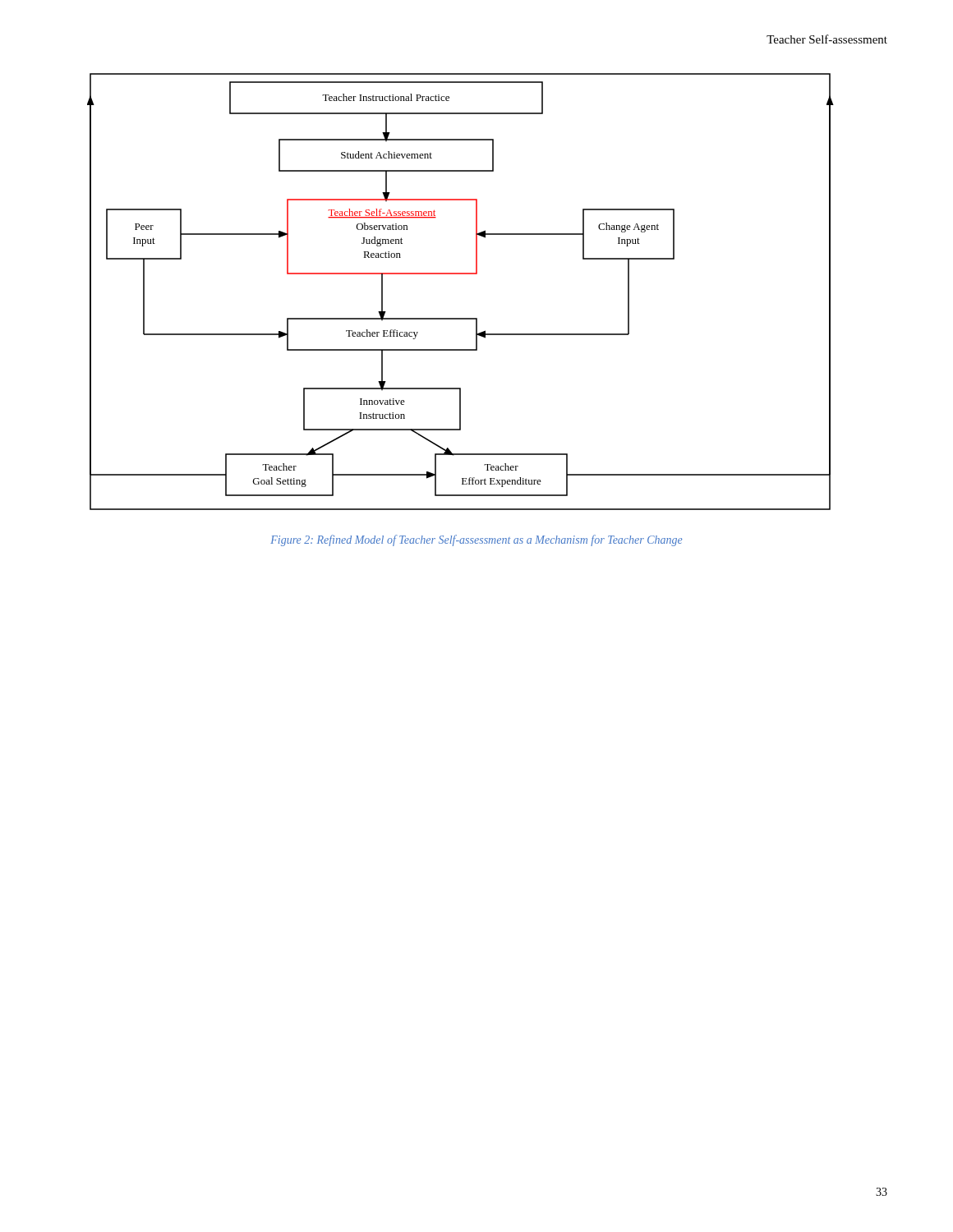Screen dimensions: 1232x953
Task: Click on the flowchart
Action: pyautogui.click(x=460, y=292)
